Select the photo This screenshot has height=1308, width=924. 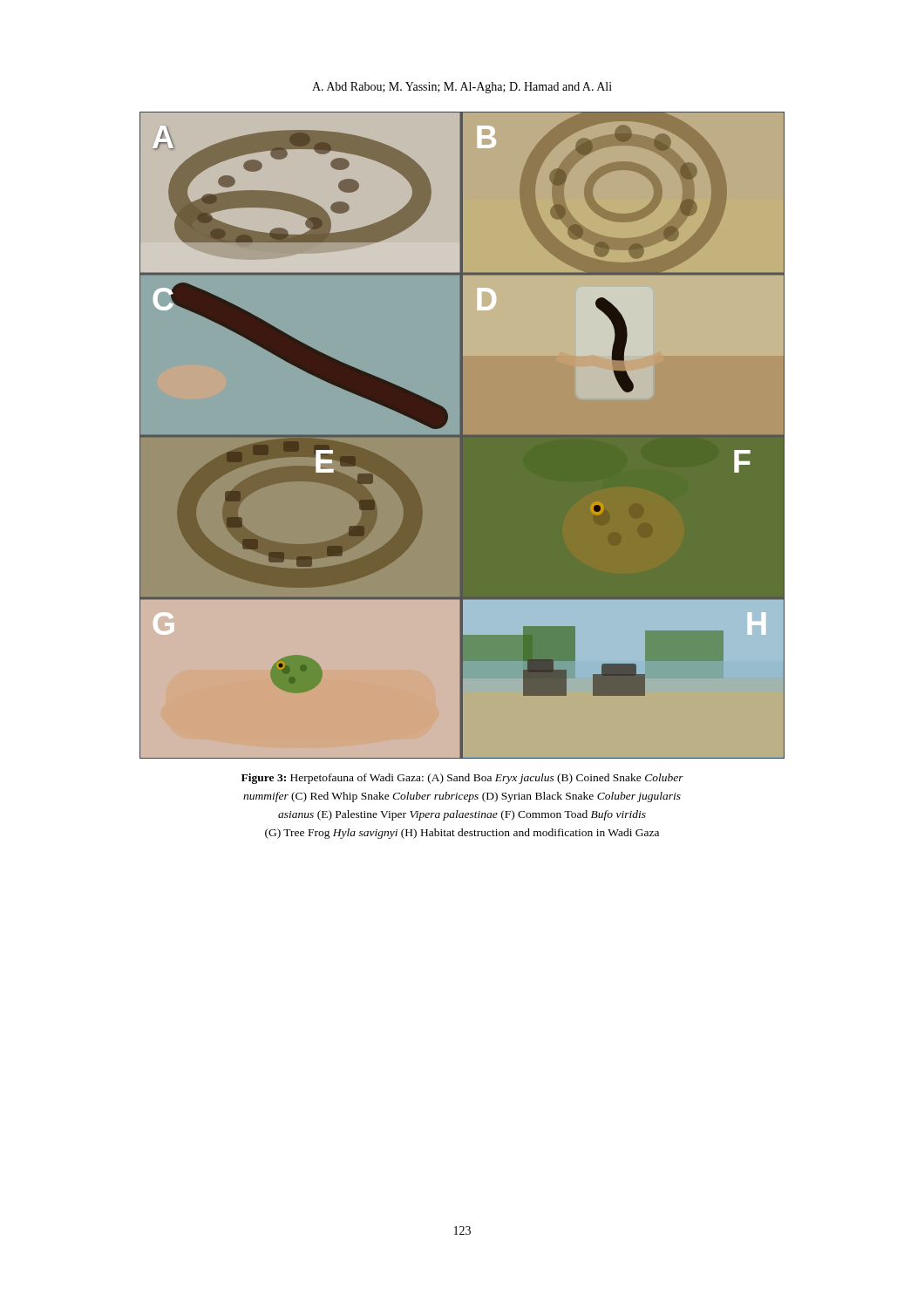click(462, 437)
